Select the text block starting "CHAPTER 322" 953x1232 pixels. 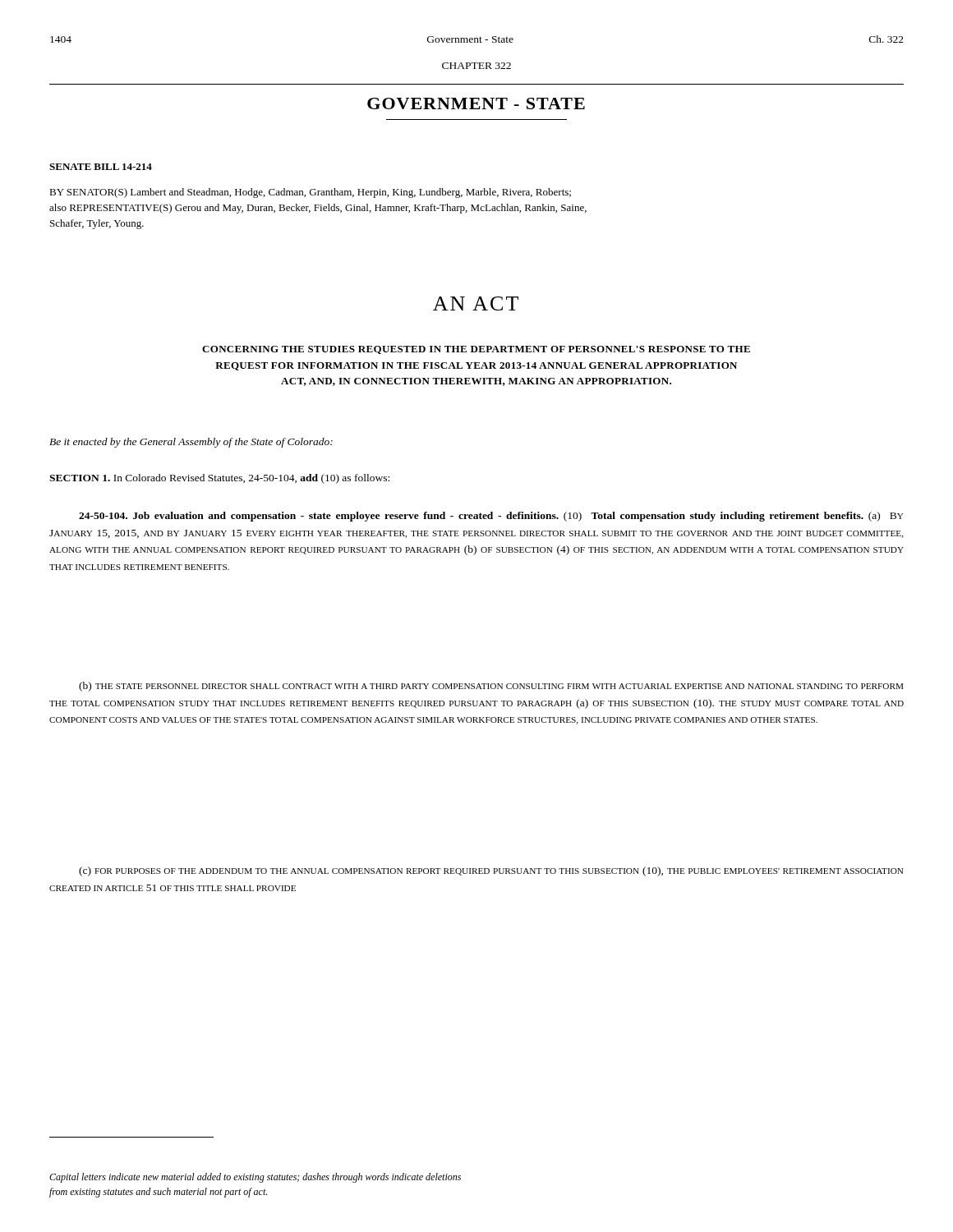coord(476,65)
